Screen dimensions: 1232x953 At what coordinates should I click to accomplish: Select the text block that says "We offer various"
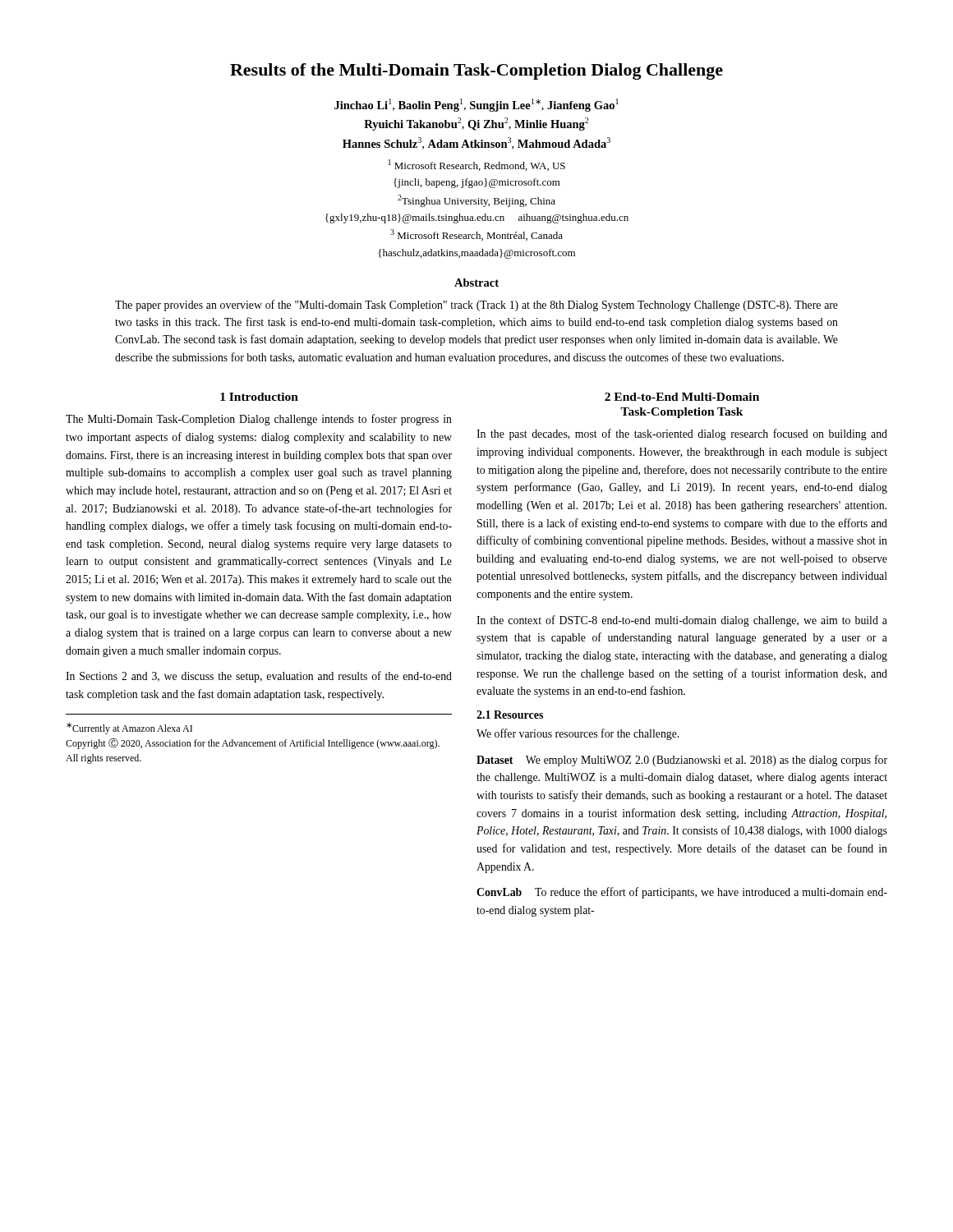click(x=578, y=734)
